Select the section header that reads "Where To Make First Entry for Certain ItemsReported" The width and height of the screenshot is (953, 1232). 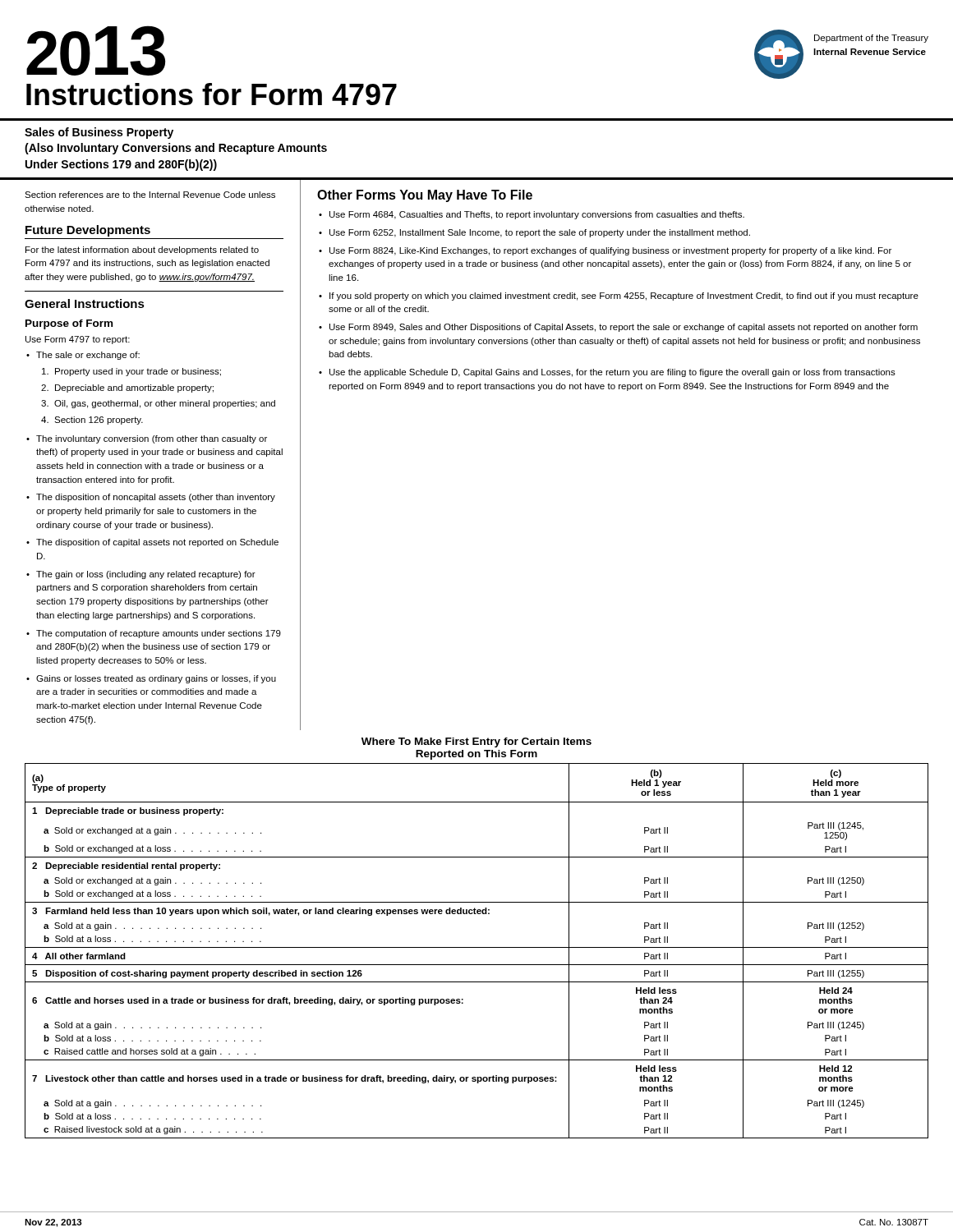[x=476, y=748]
